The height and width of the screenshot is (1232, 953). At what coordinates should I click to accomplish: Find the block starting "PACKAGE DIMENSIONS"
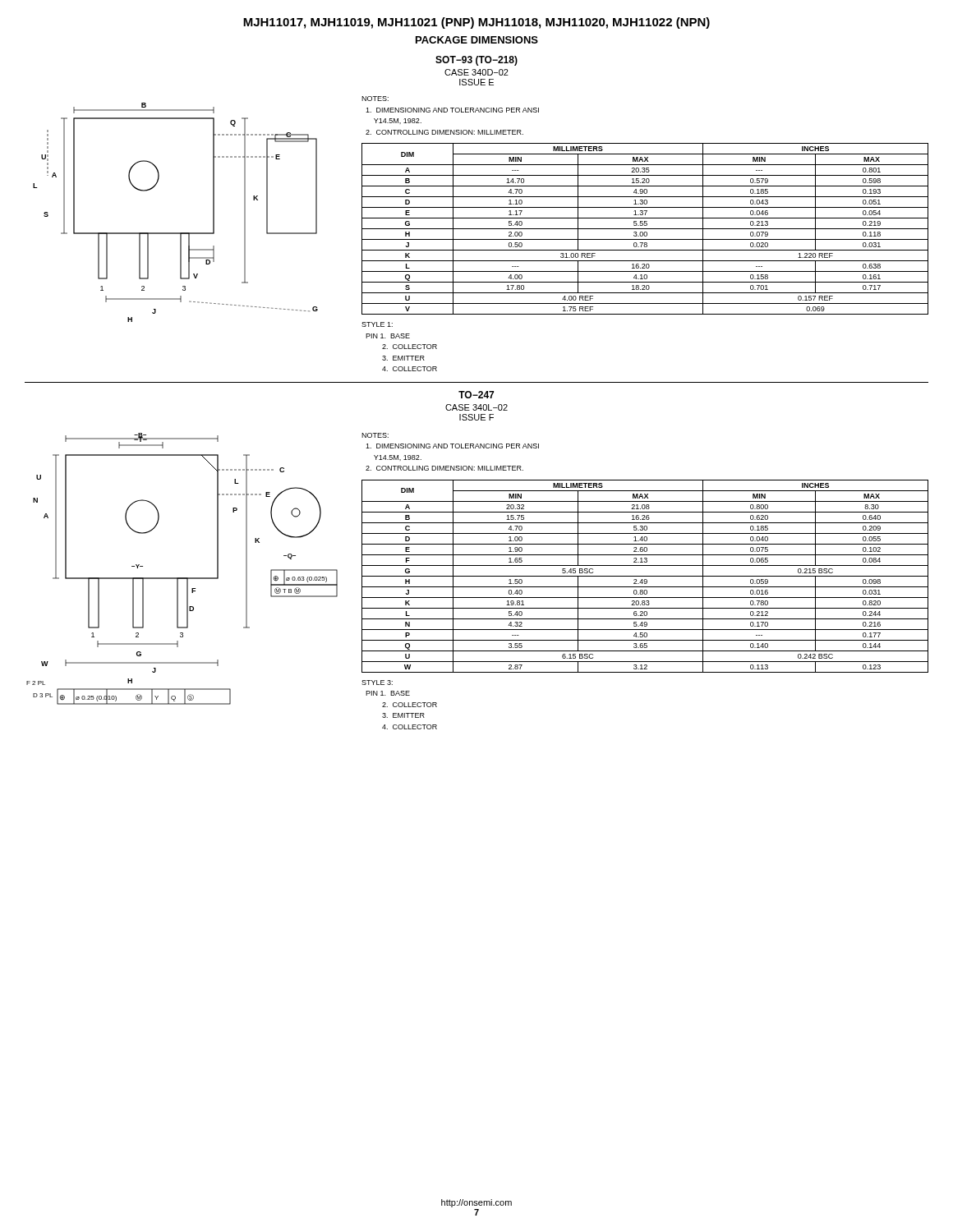476,40
